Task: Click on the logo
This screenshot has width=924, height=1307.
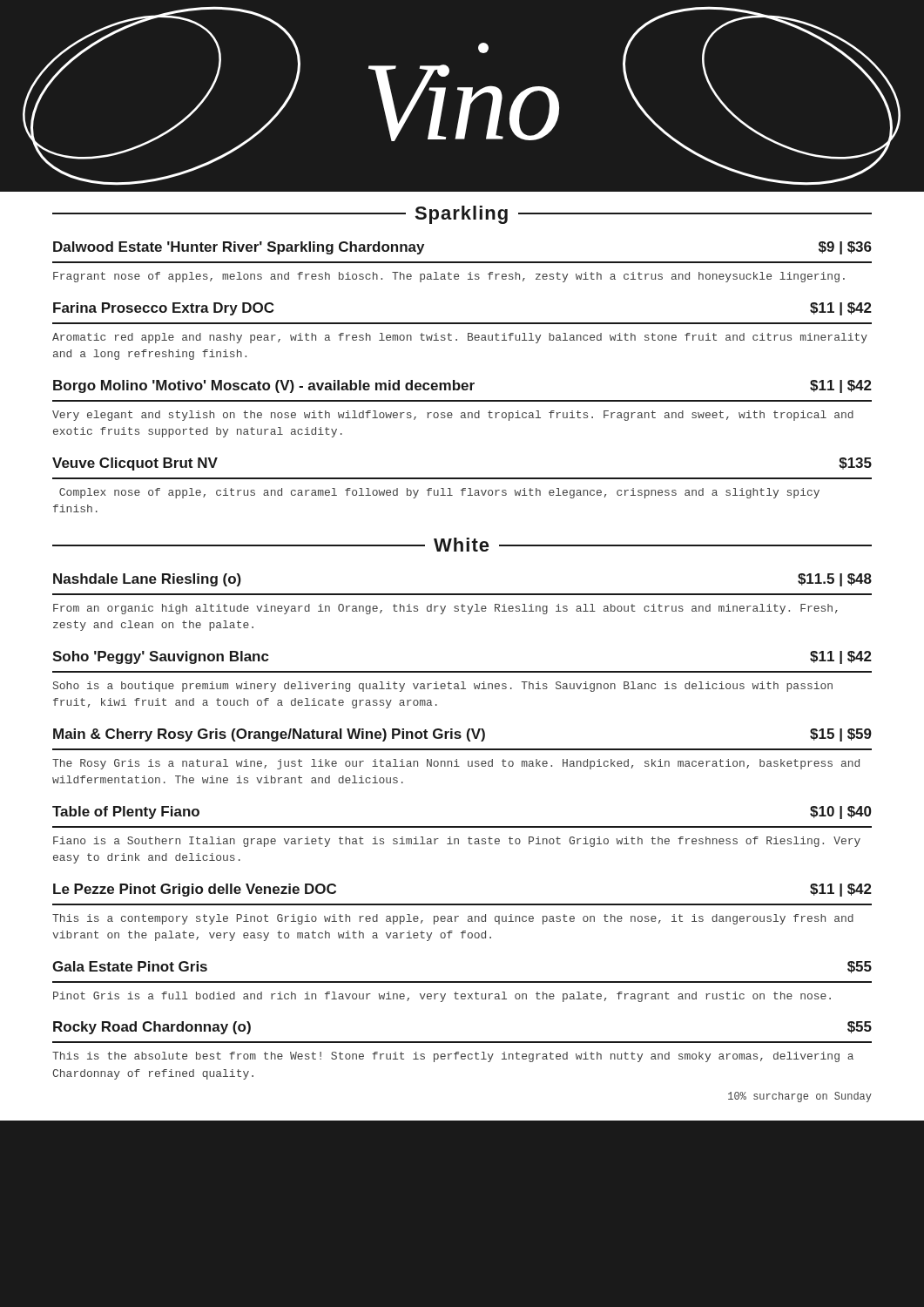Action: click(462, 96)
